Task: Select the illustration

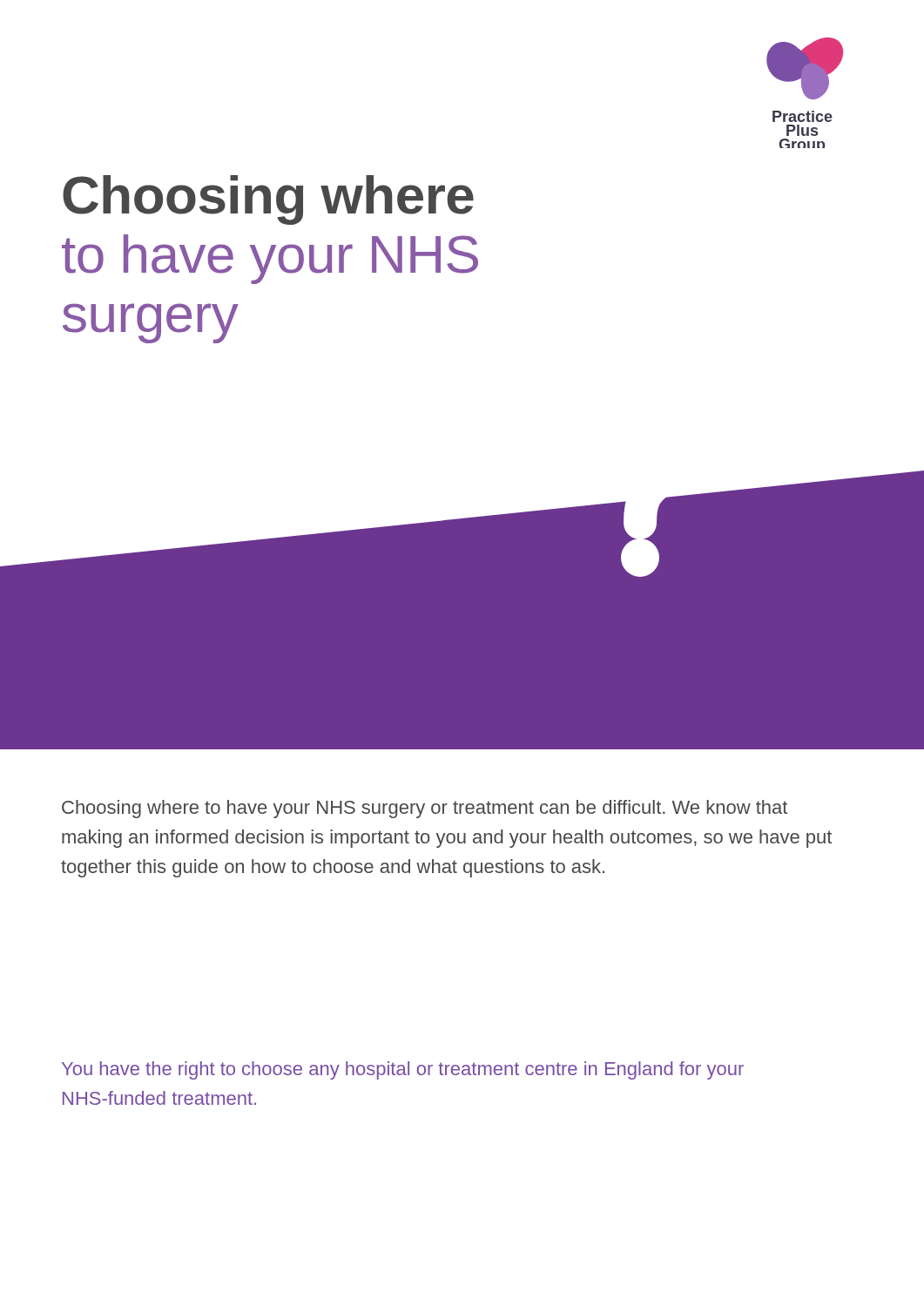Action: coord(462,549)
